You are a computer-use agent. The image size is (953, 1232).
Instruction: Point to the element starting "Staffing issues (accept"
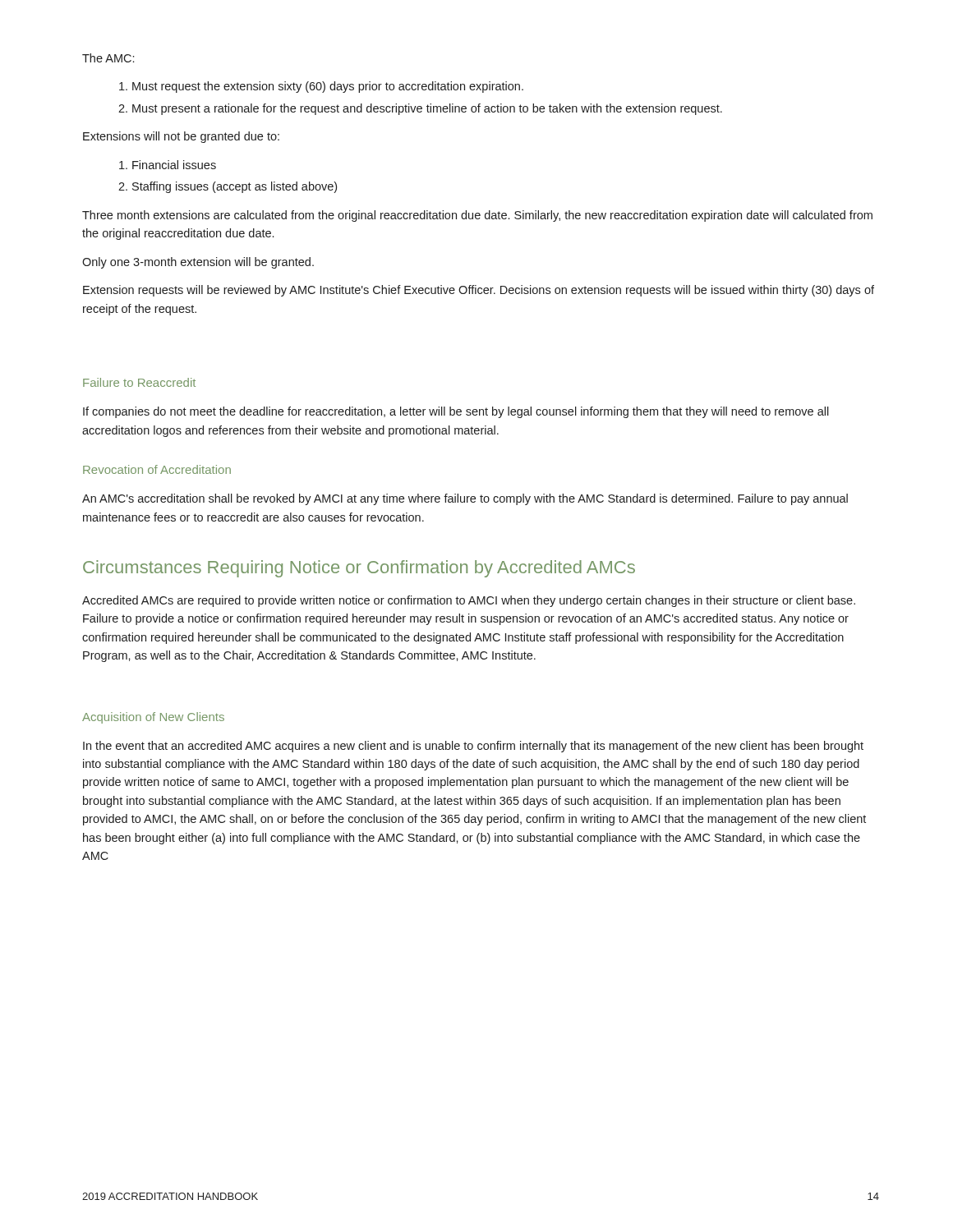(x=235, y=187)
